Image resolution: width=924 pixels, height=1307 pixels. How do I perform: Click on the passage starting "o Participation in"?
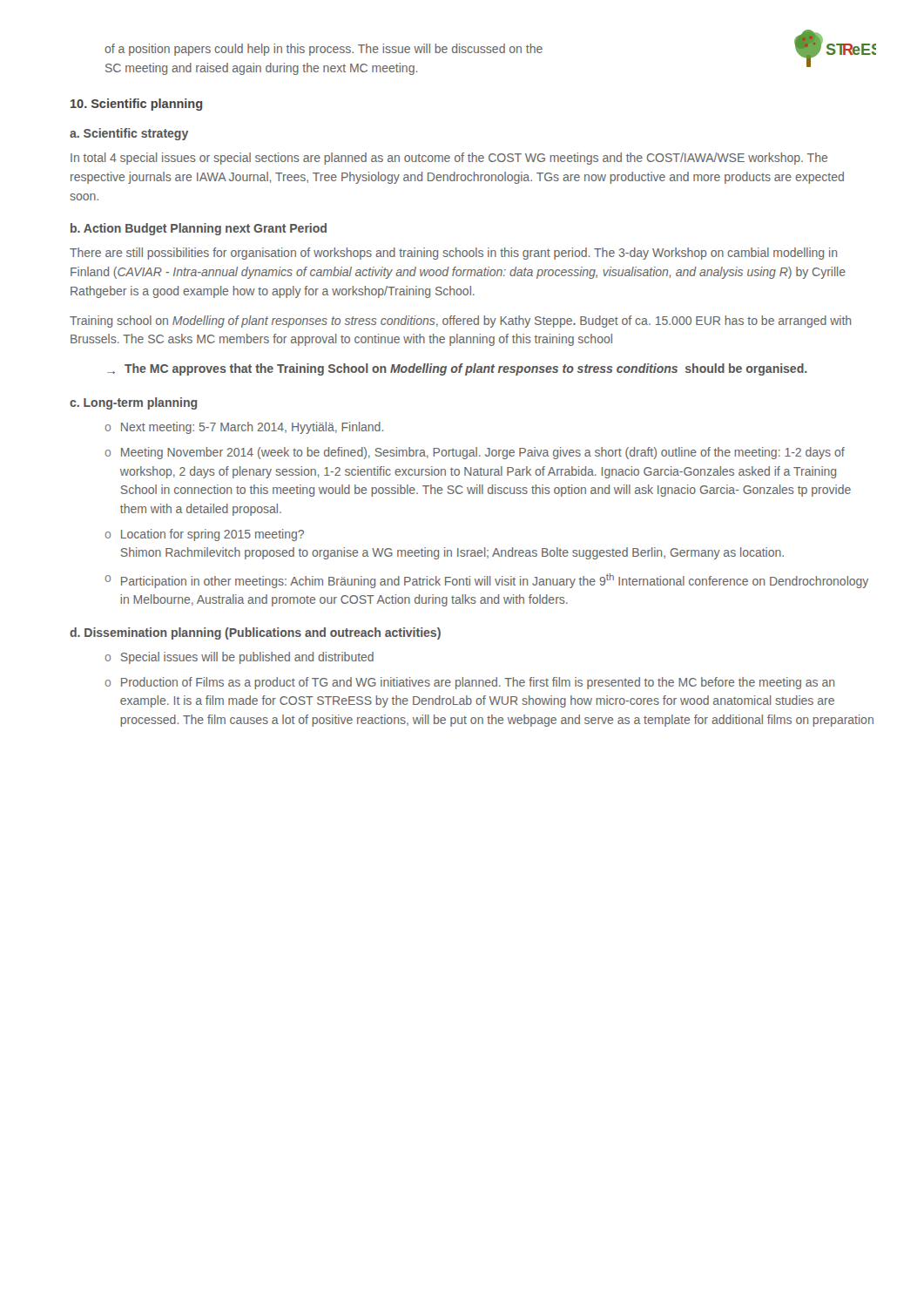(490, 589)
